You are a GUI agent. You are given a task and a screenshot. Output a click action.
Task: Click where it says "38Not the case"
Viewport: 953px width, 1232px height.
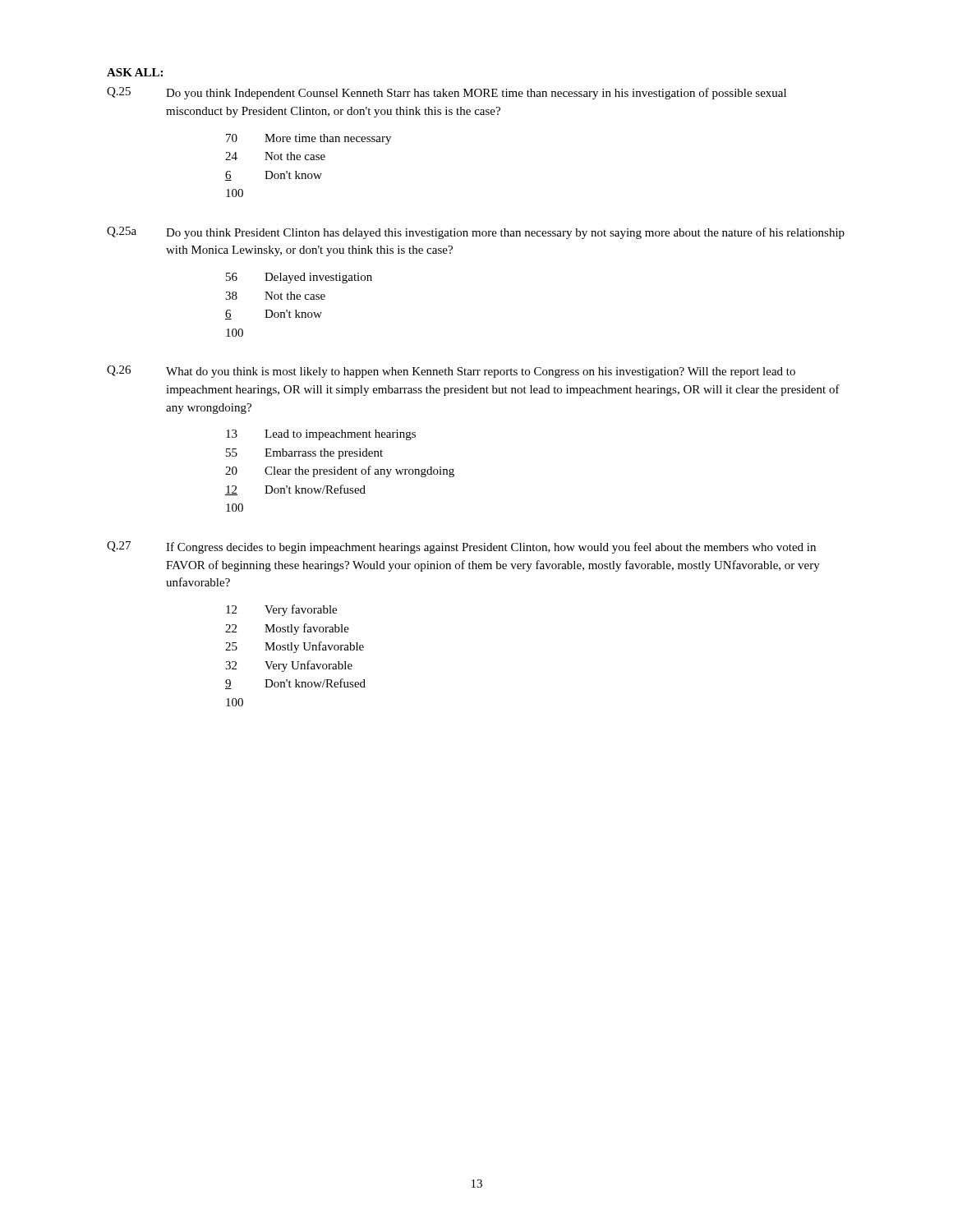tap(275, 295)
